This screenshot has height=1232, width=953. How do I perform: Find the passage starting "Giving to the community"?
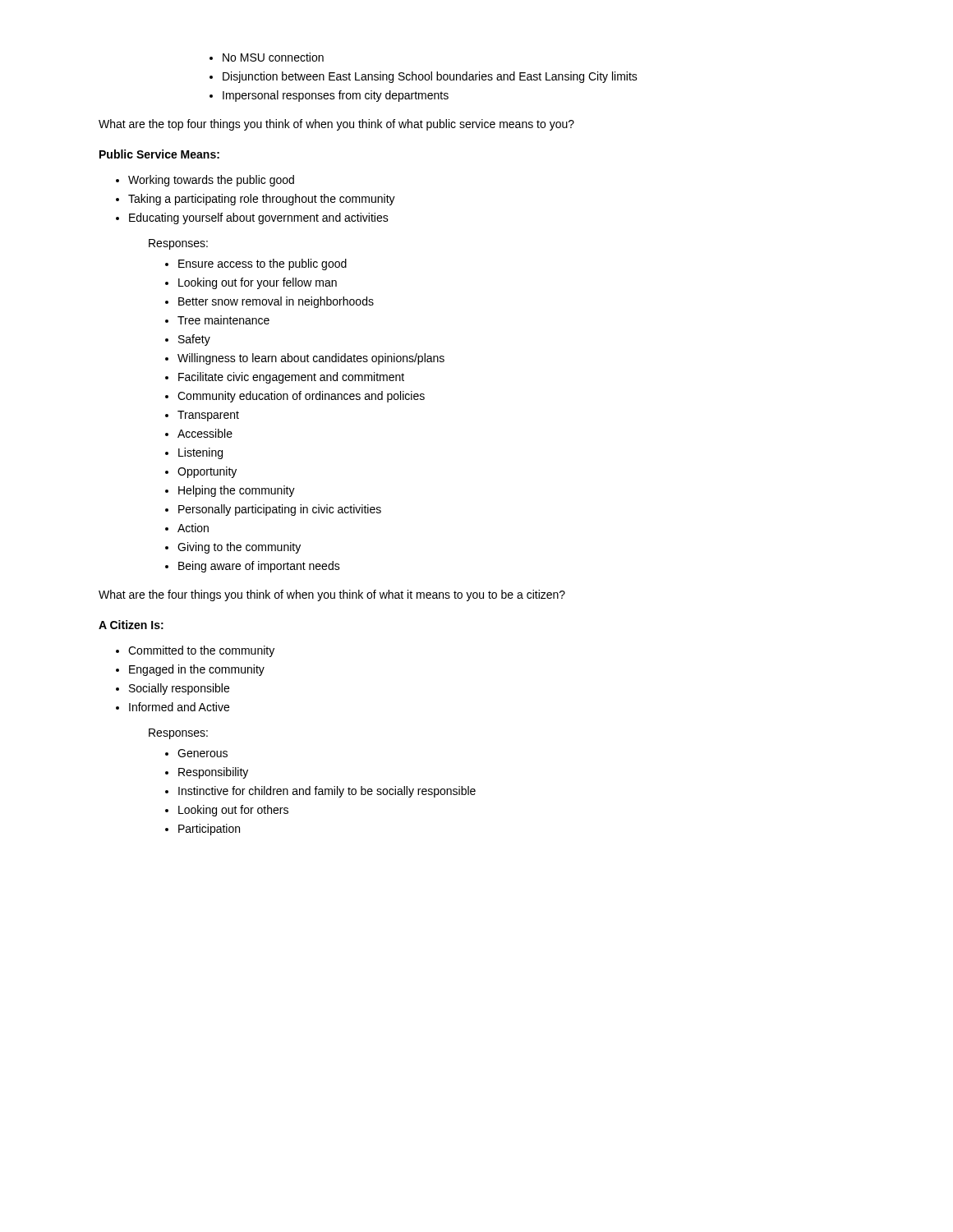[x=233, y=548]
